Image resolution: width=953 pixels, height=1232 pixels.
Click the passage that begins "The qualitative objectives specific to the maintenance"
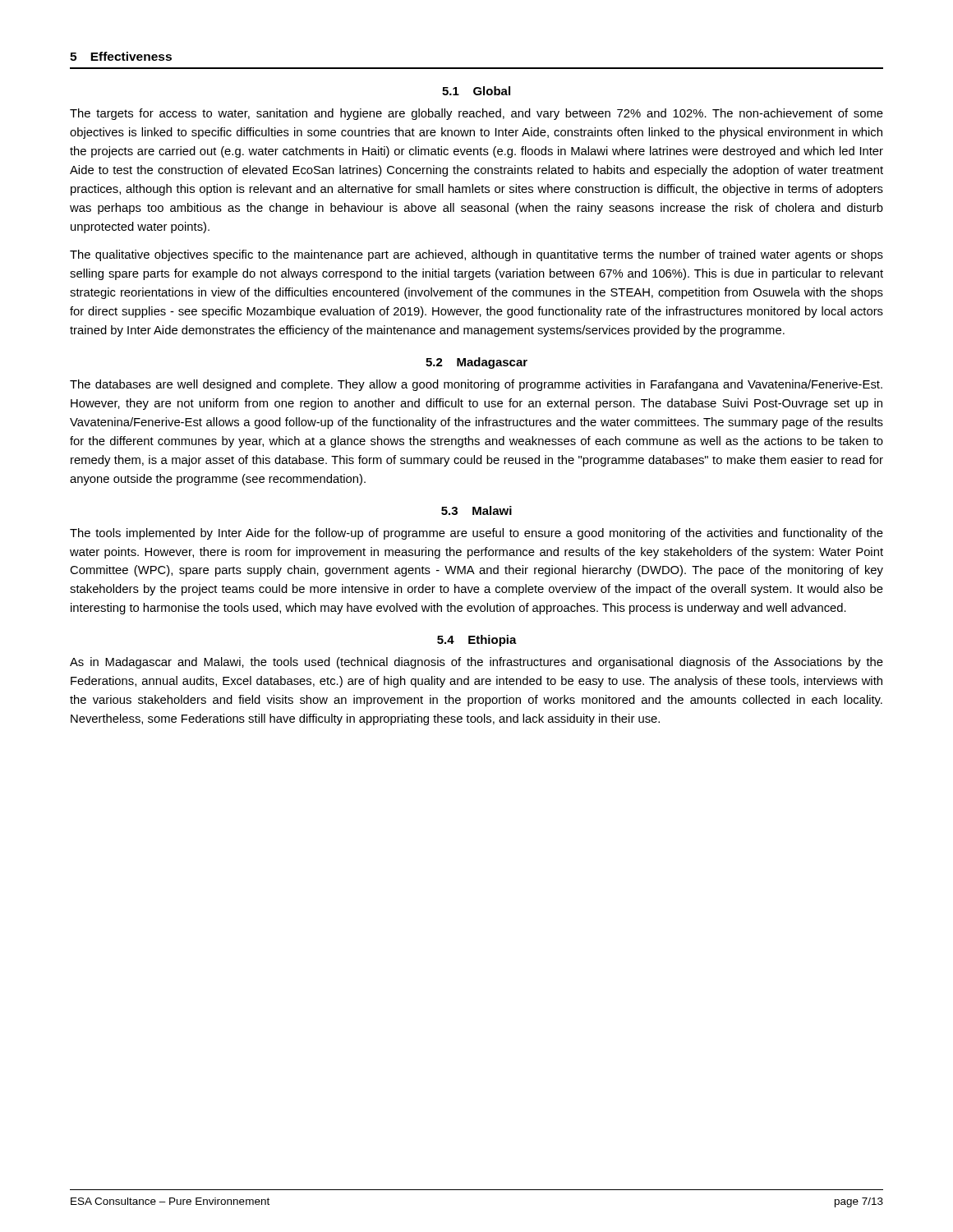(x=476, y=293)
